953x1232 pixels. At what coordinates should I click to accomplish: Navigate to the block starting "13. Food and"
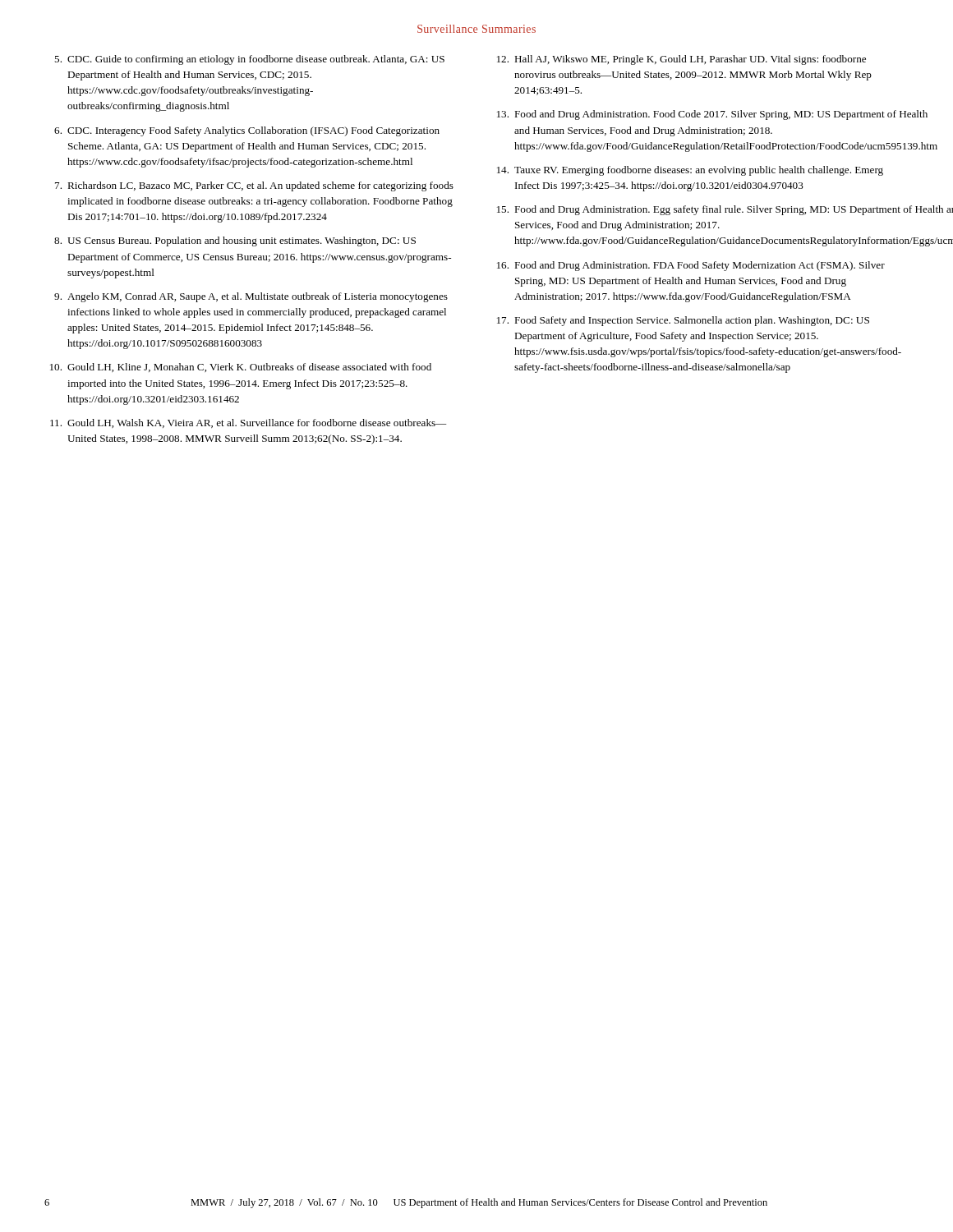[x=700, y=130]
